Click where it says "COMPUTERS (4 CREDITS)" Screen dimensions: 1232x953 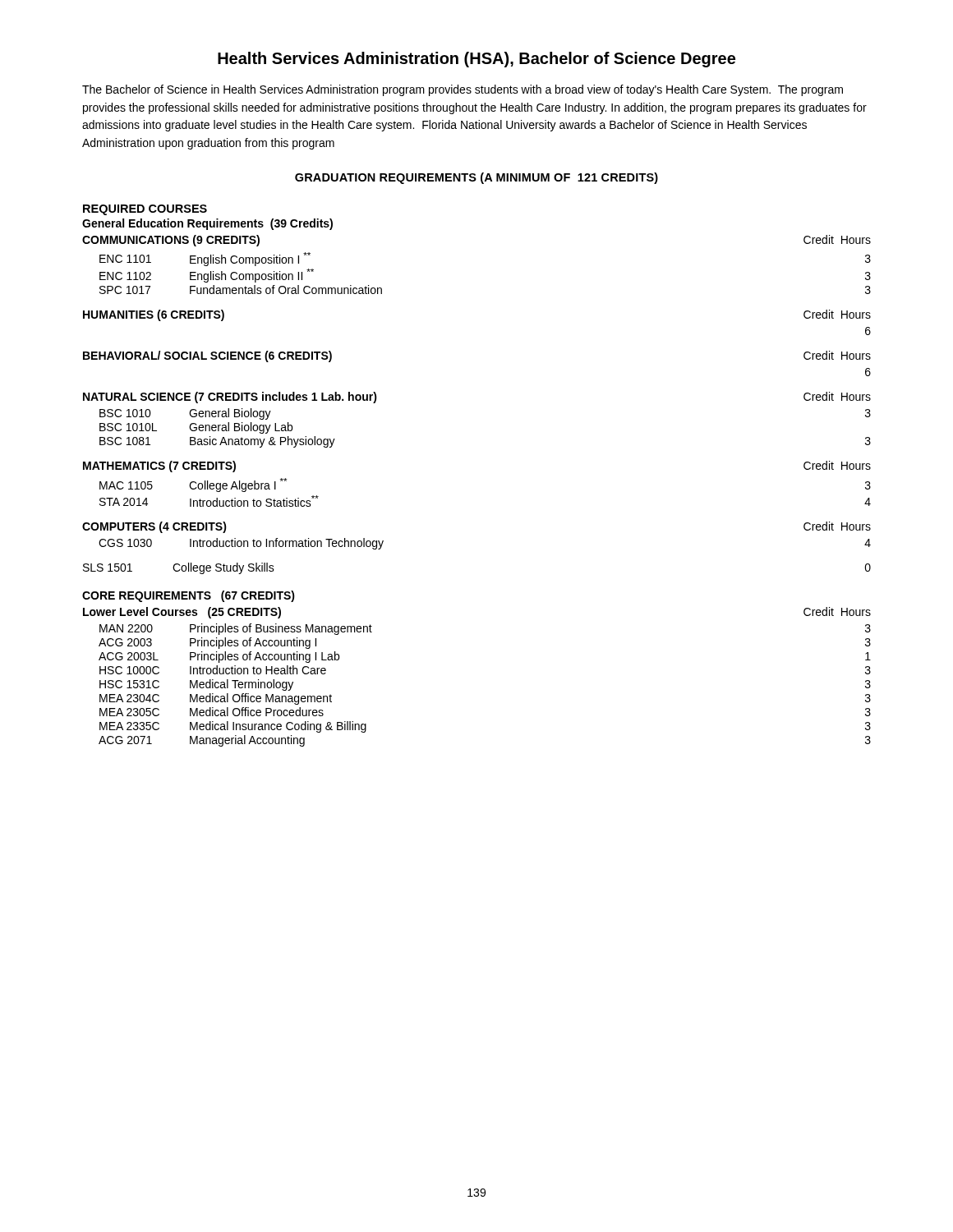tap(154, 527)
